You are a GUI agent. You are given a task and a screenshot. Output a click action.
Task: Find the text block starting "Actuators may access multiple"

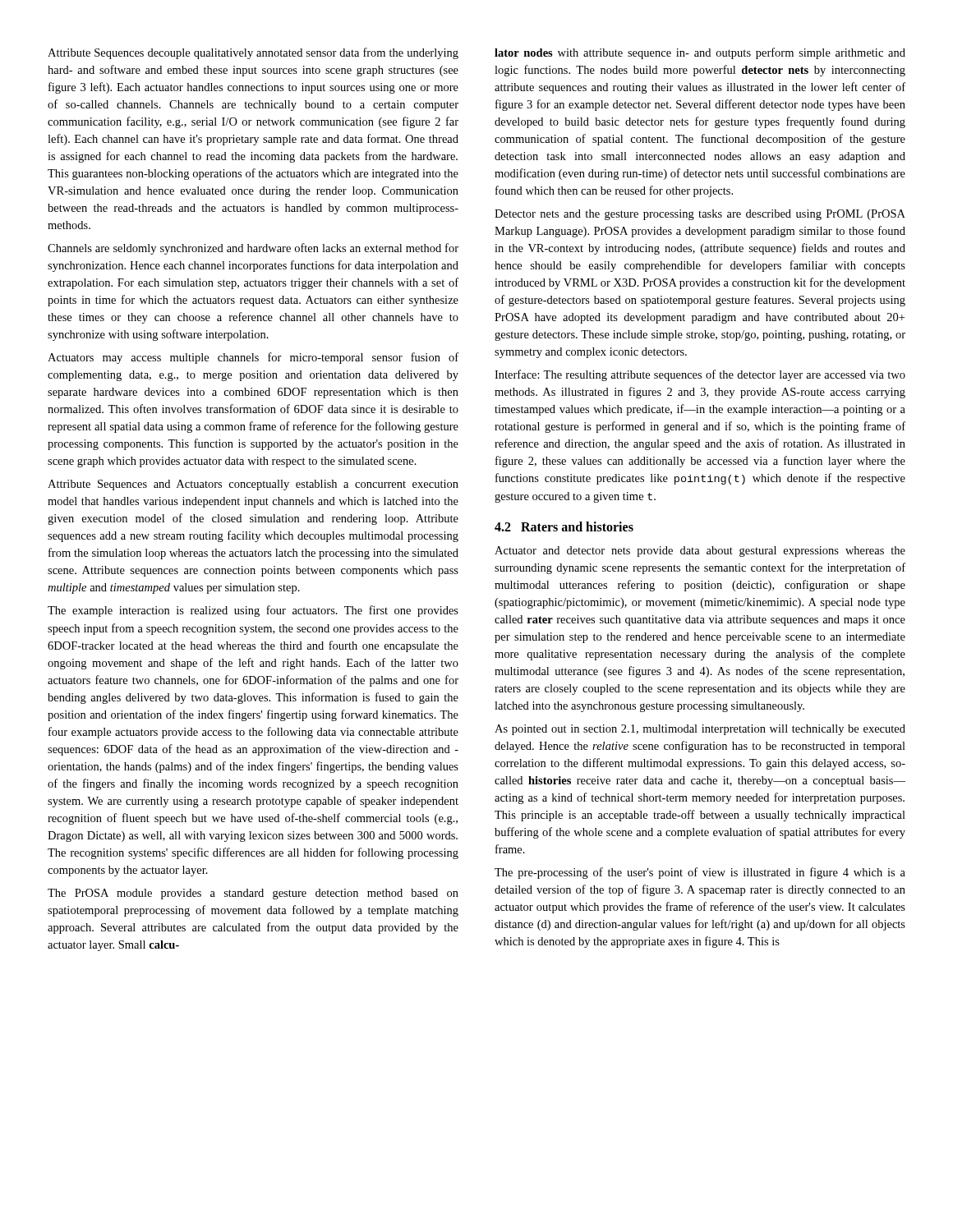coord(253,410)
